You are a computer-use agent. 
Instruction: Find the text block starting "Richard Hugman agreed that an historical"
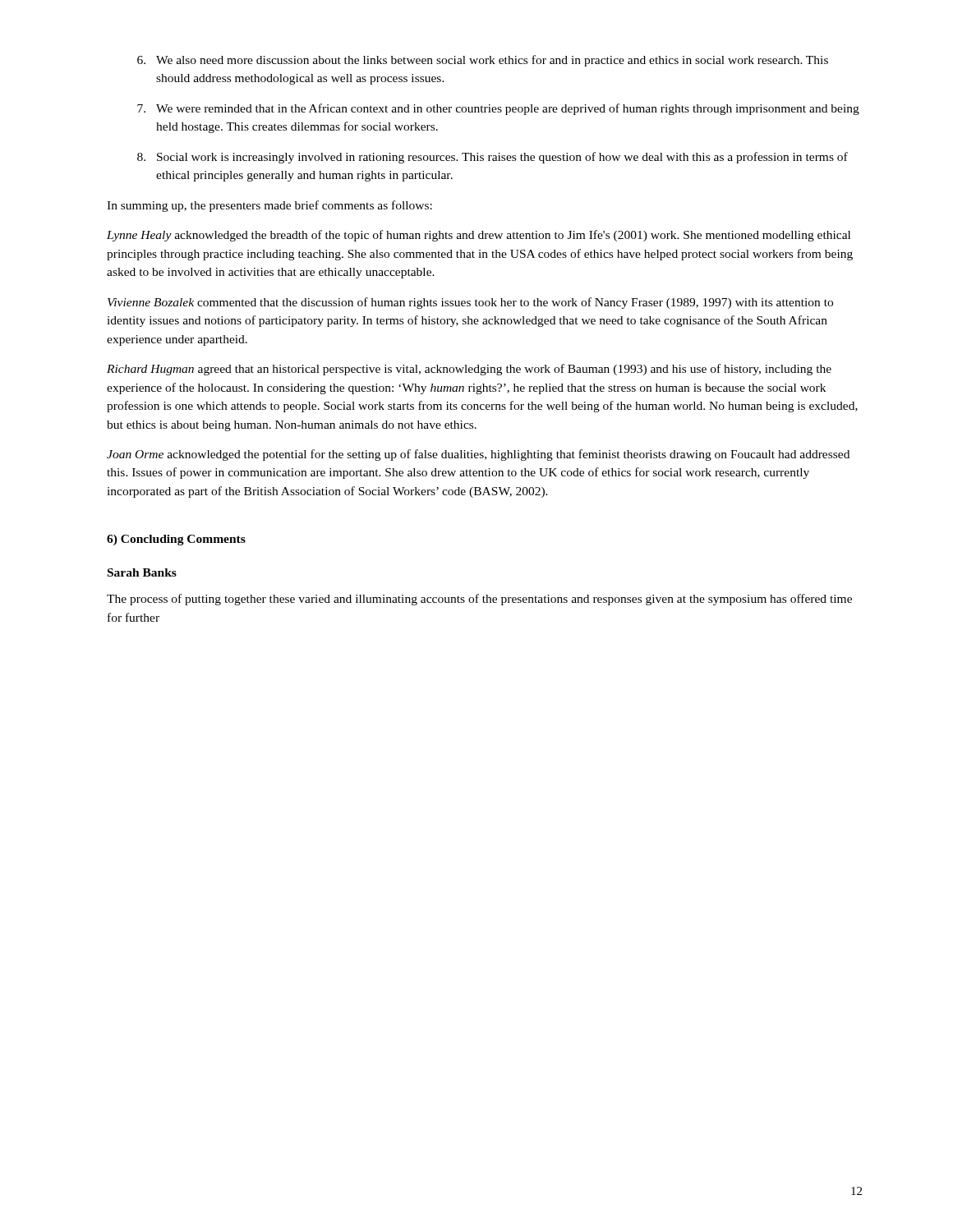482,396
